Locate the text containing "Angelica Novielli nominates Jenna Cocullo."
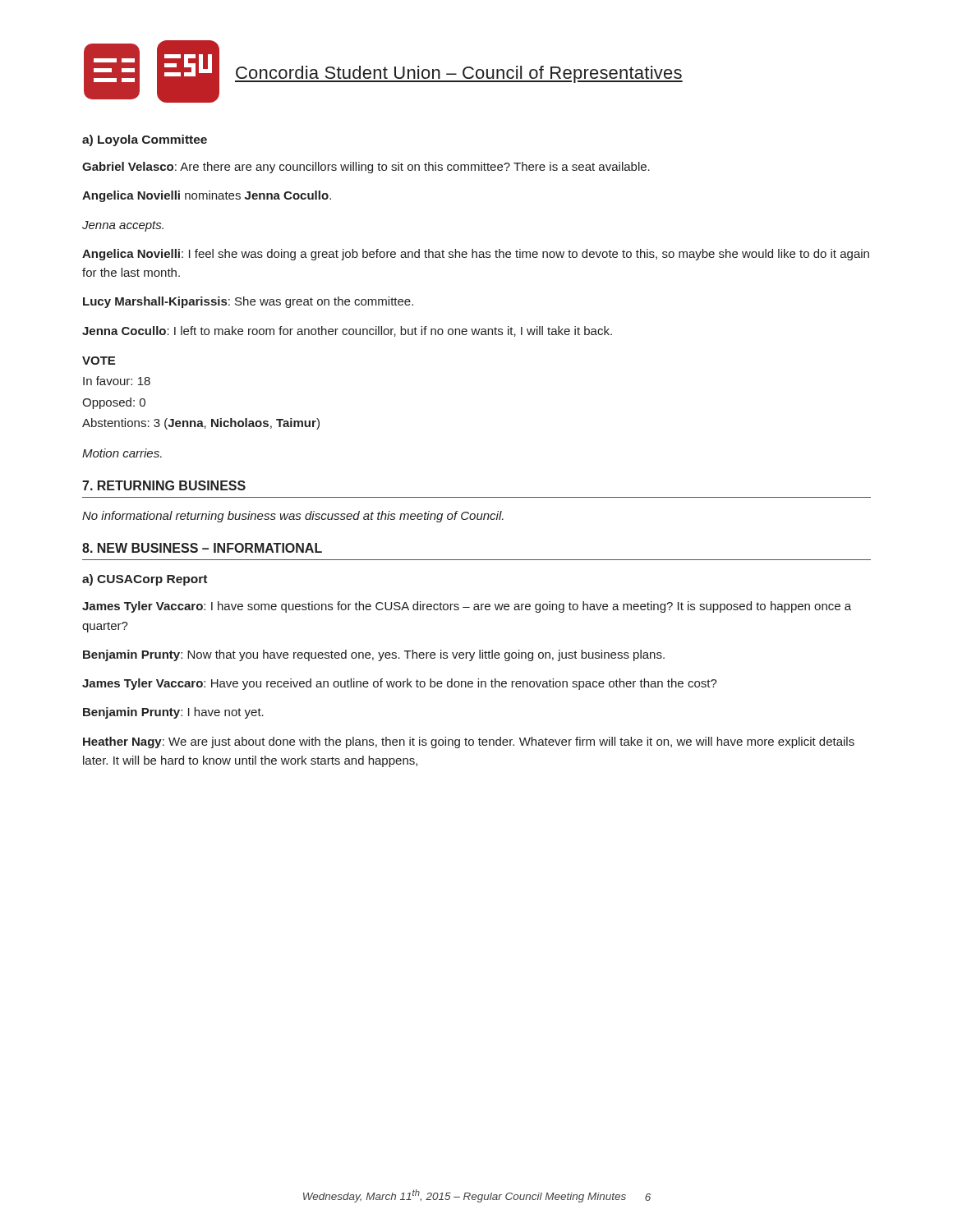 point(207,195)
